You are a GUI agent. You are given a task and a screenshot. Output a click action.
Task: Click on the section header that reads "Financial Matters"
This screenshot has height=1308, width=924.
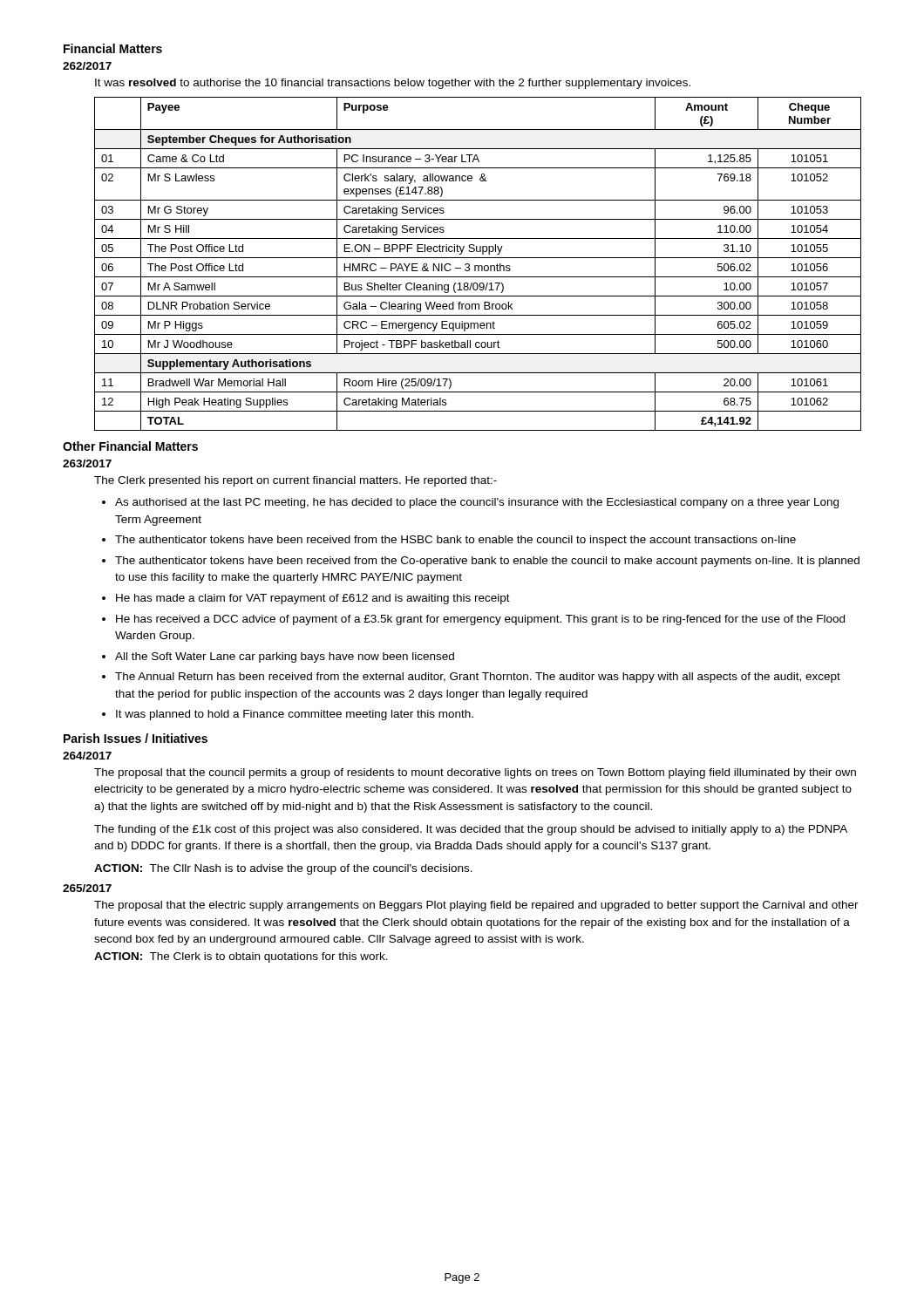coord(113,49)
